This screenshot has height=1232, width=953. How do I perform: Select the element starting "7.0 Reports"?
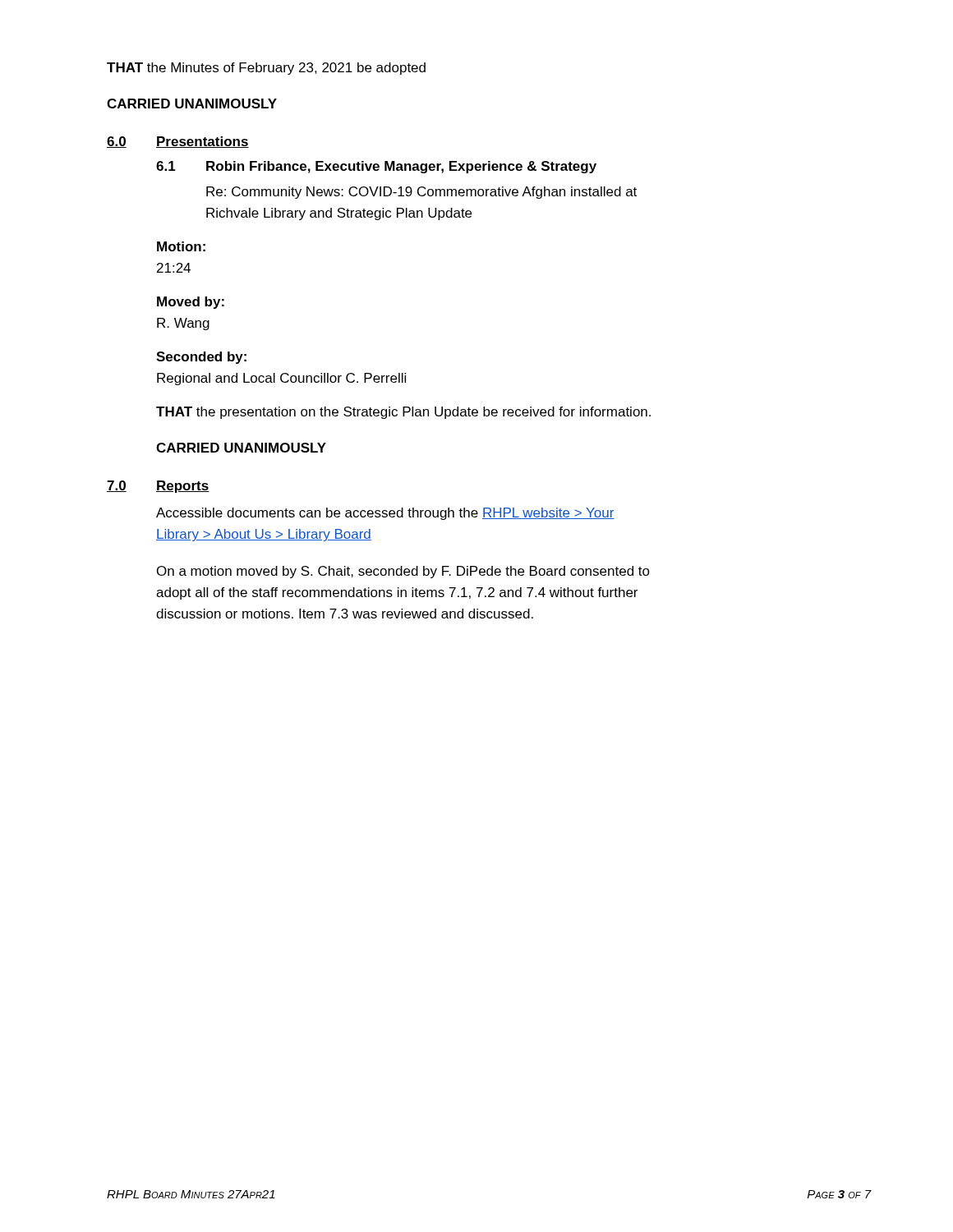(x=158, y=486)
